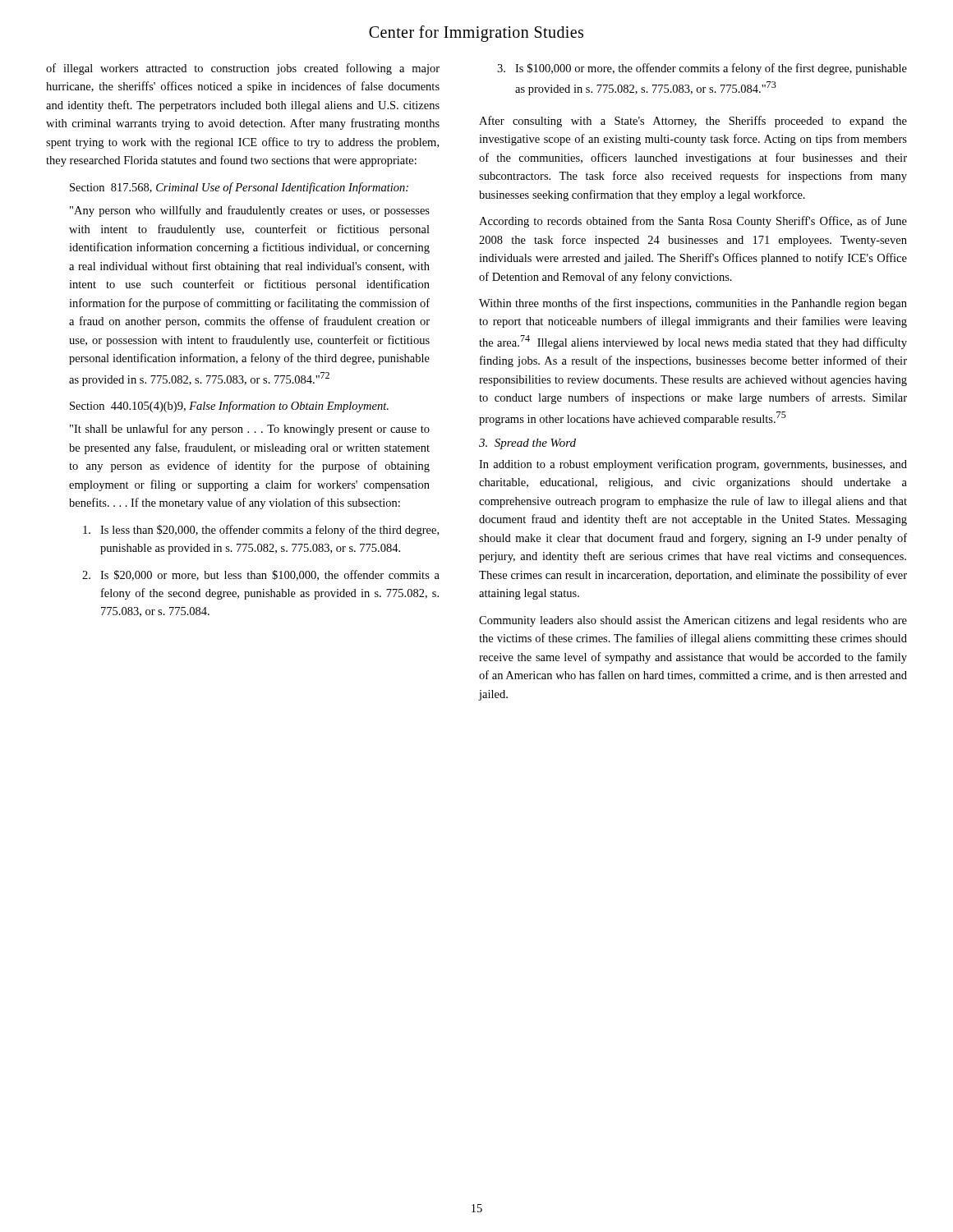The height and width of the screenshot is (1232, 953).
Task: Select the section header that reads "3. Spread the Word"
Action: 527,443
